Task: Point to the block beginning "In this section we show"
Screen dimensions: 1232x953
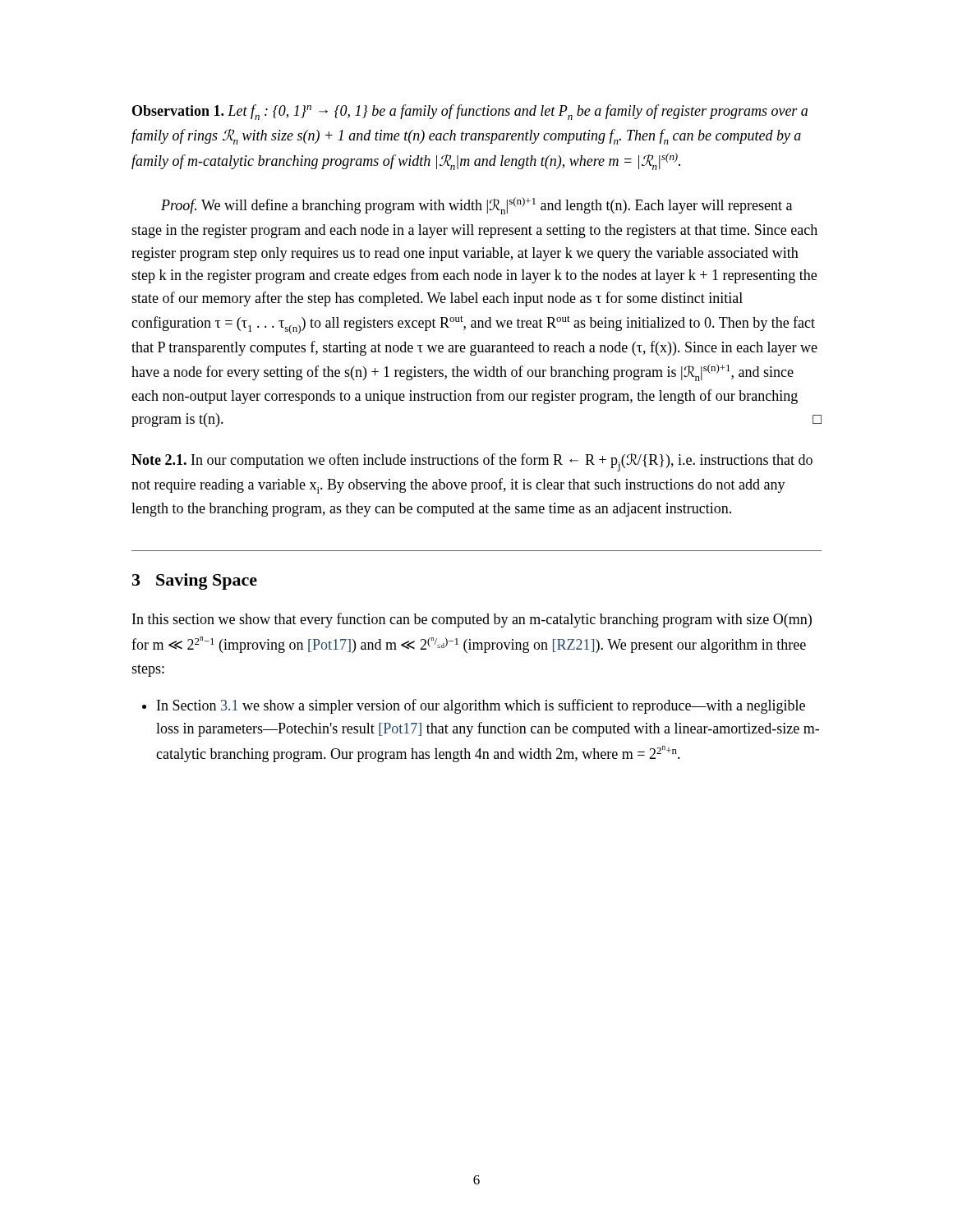Action: click(472, 644)
